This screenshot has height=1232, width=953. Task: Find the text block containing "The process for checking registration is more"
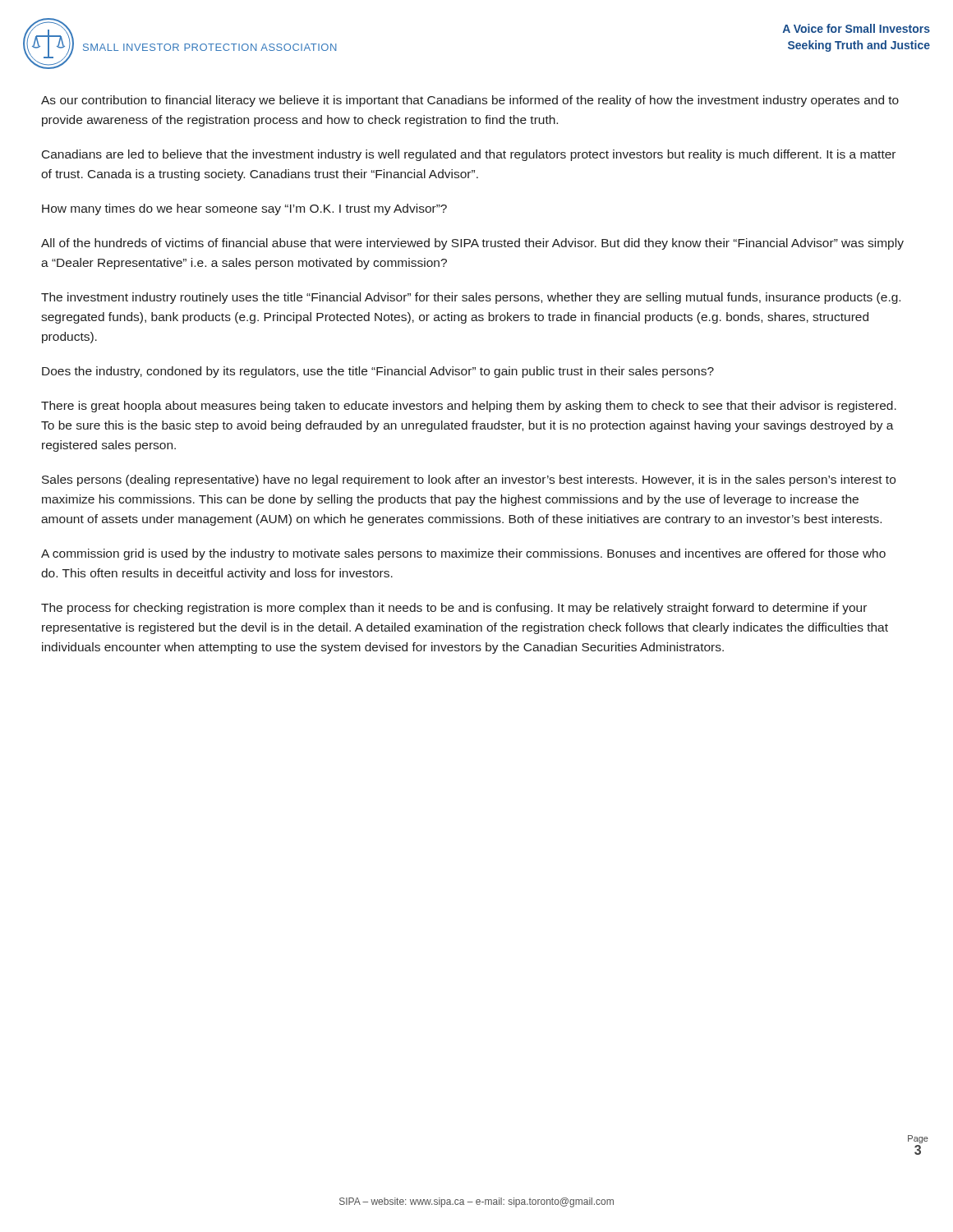tap(465, 627)
